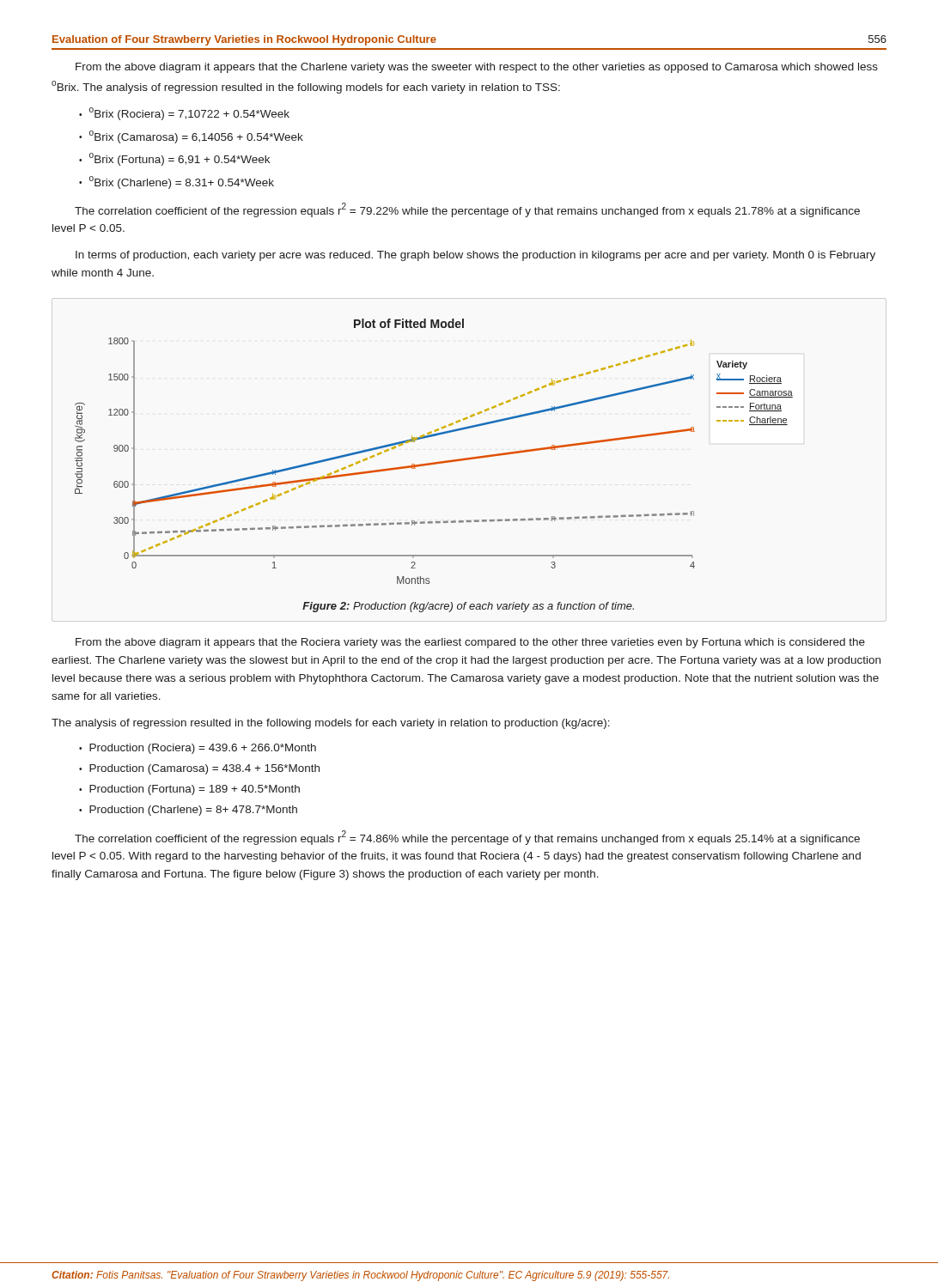Navigate to the block starting "Figure 2: Production (kg/acre) of each variety as"
The height and width of the screenshot is (1288, 938).
pyautogui.click(x=469, y=606)
